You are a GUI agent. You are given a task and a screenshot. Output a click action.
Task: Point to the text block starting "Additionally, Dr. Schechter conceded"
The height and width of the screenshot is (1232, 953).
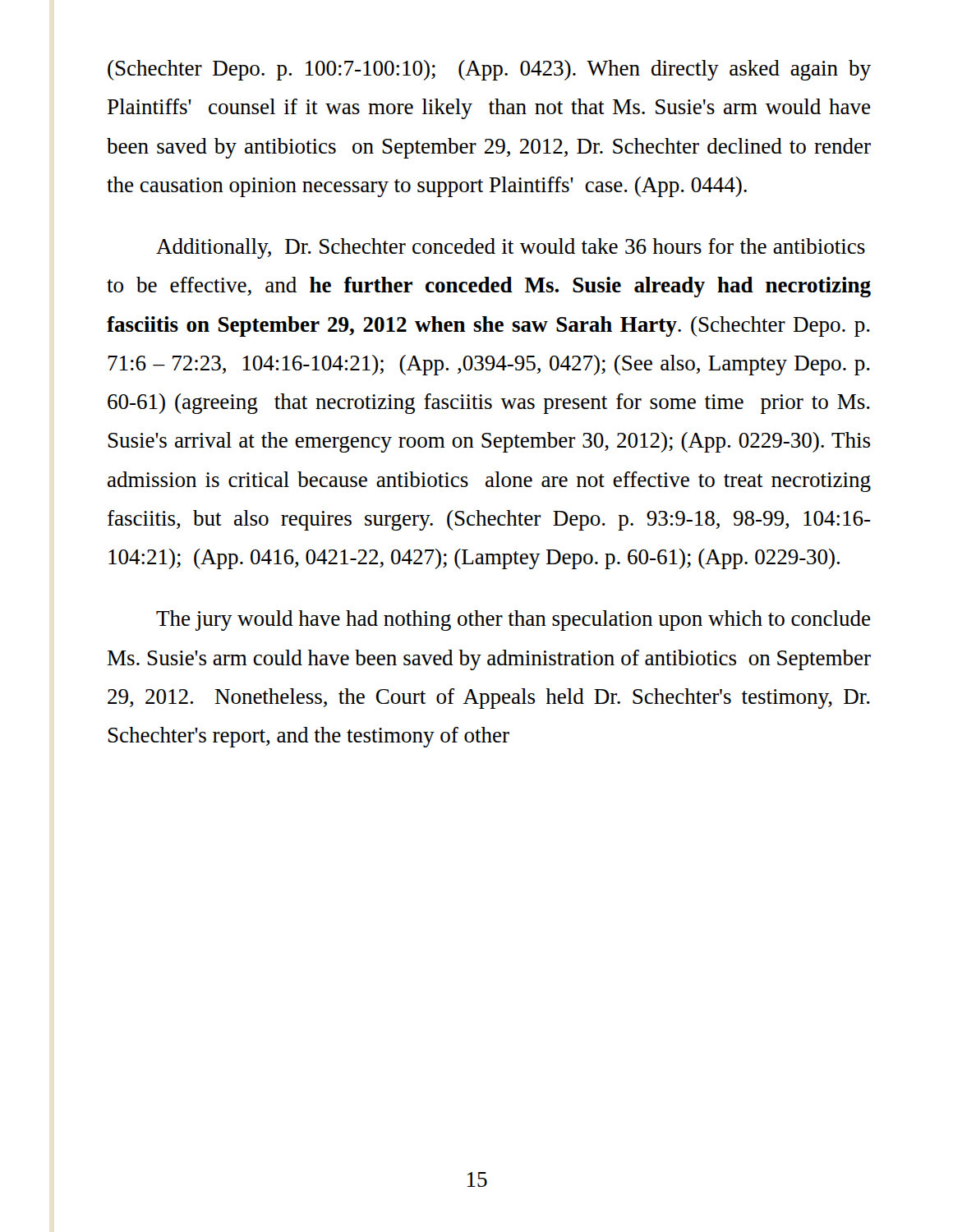(489, 402)
